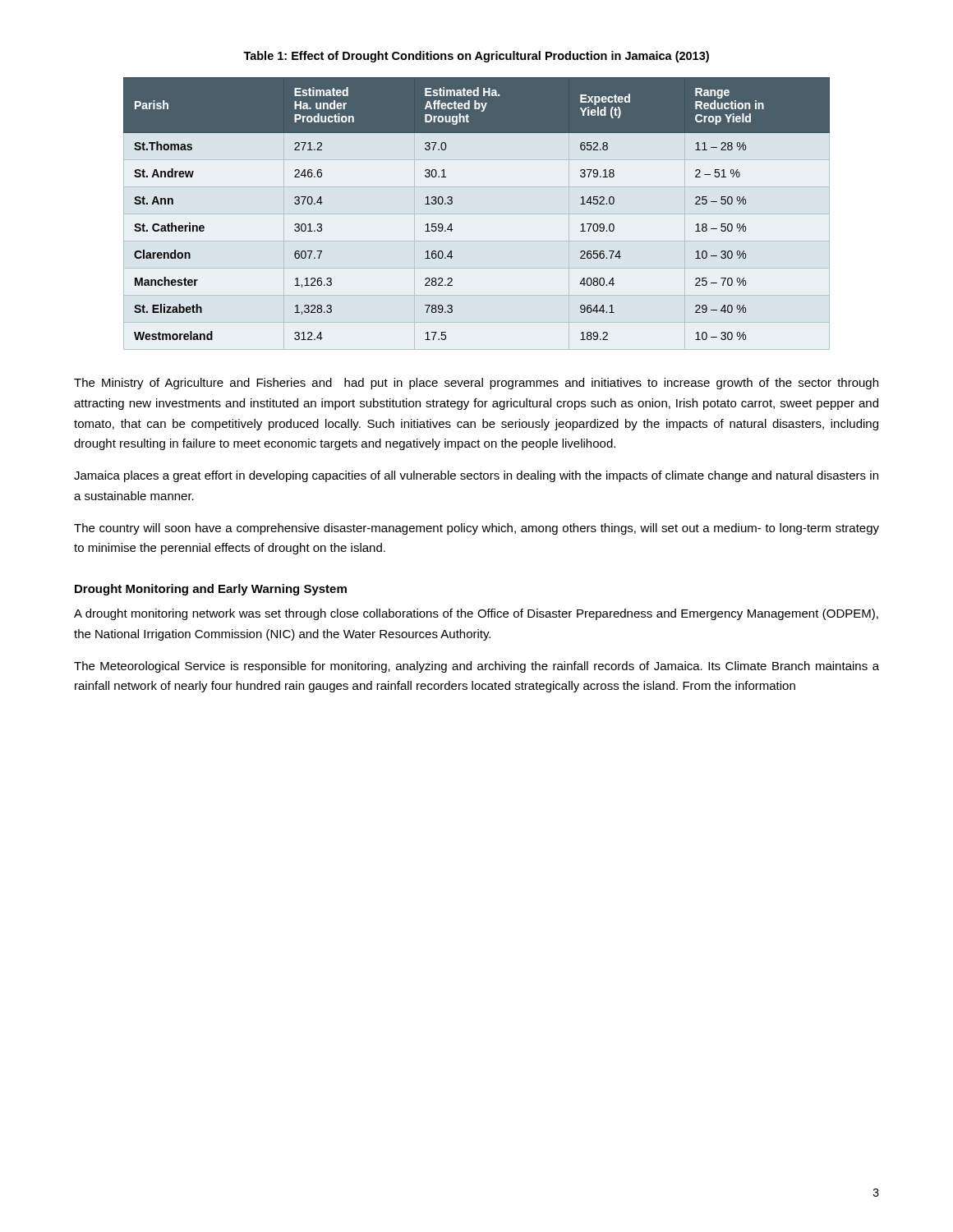Locate the section header that opens with "Drought Monitoring and"
The image size is (953, 1232).
pyautogui.click(x=211, y=588)
